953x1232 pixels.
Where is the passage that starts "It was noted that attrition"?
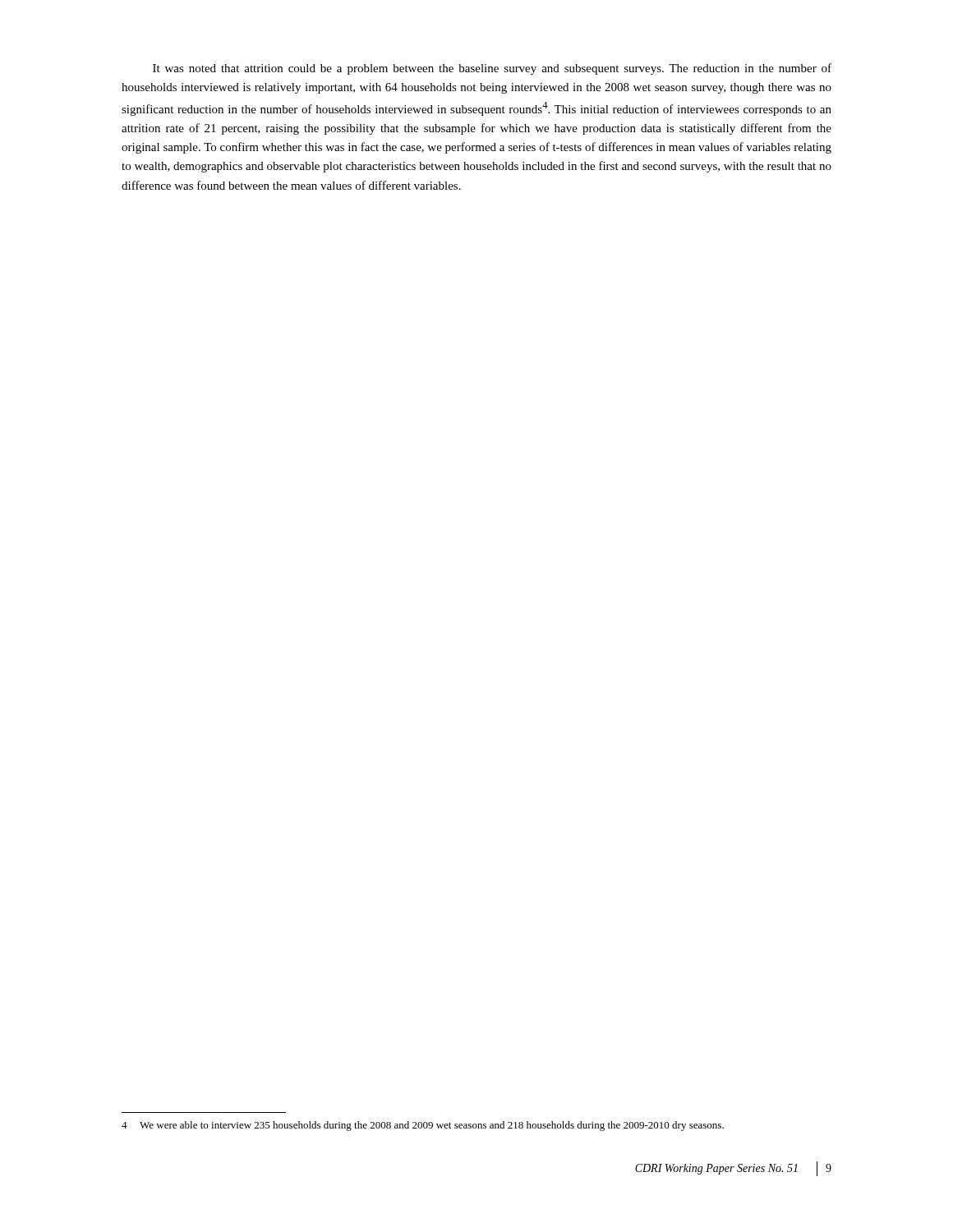click(476, 127)
